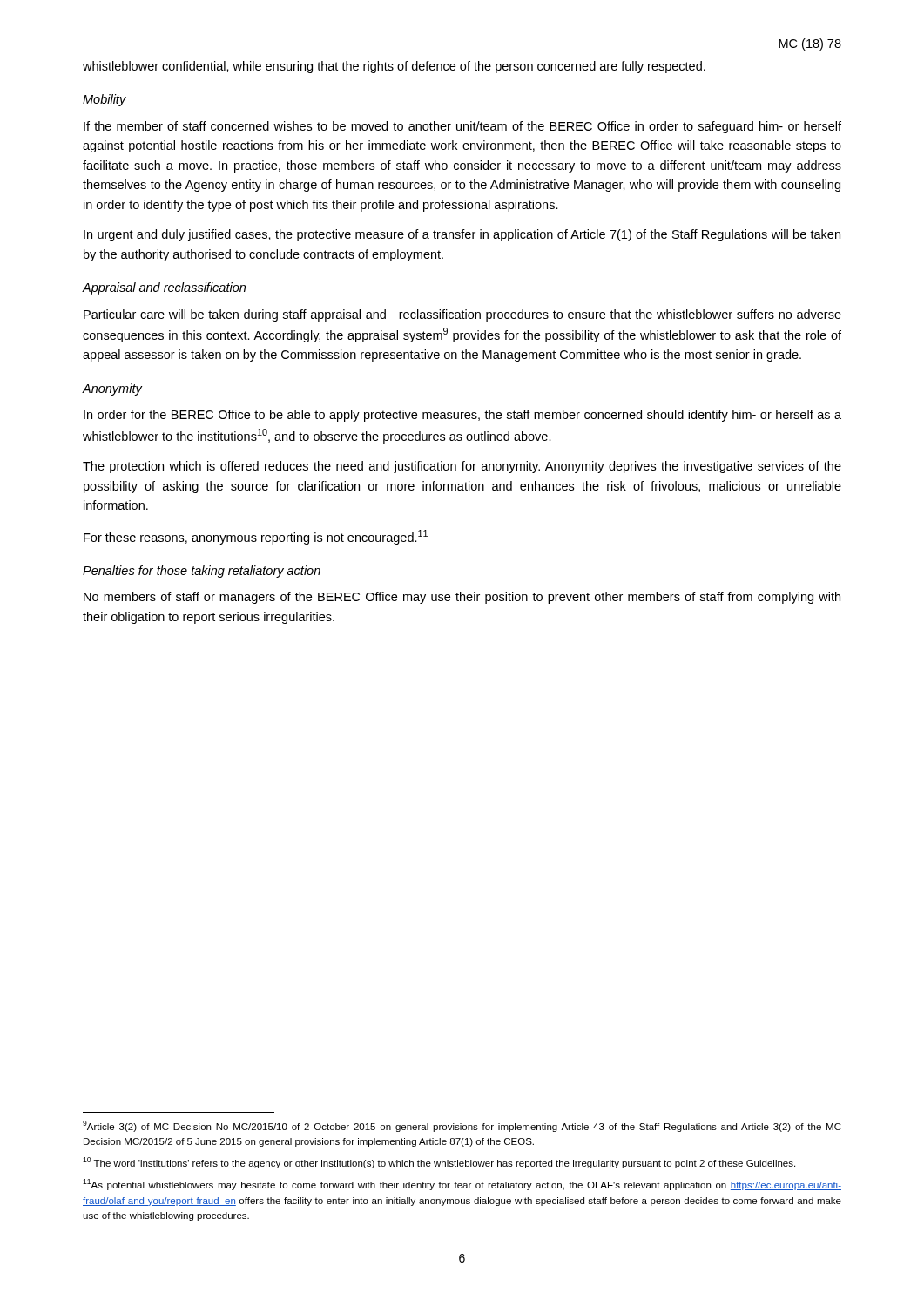
Task: Locate the text block that says "Particular care will be"
Action: click(462, 335)
